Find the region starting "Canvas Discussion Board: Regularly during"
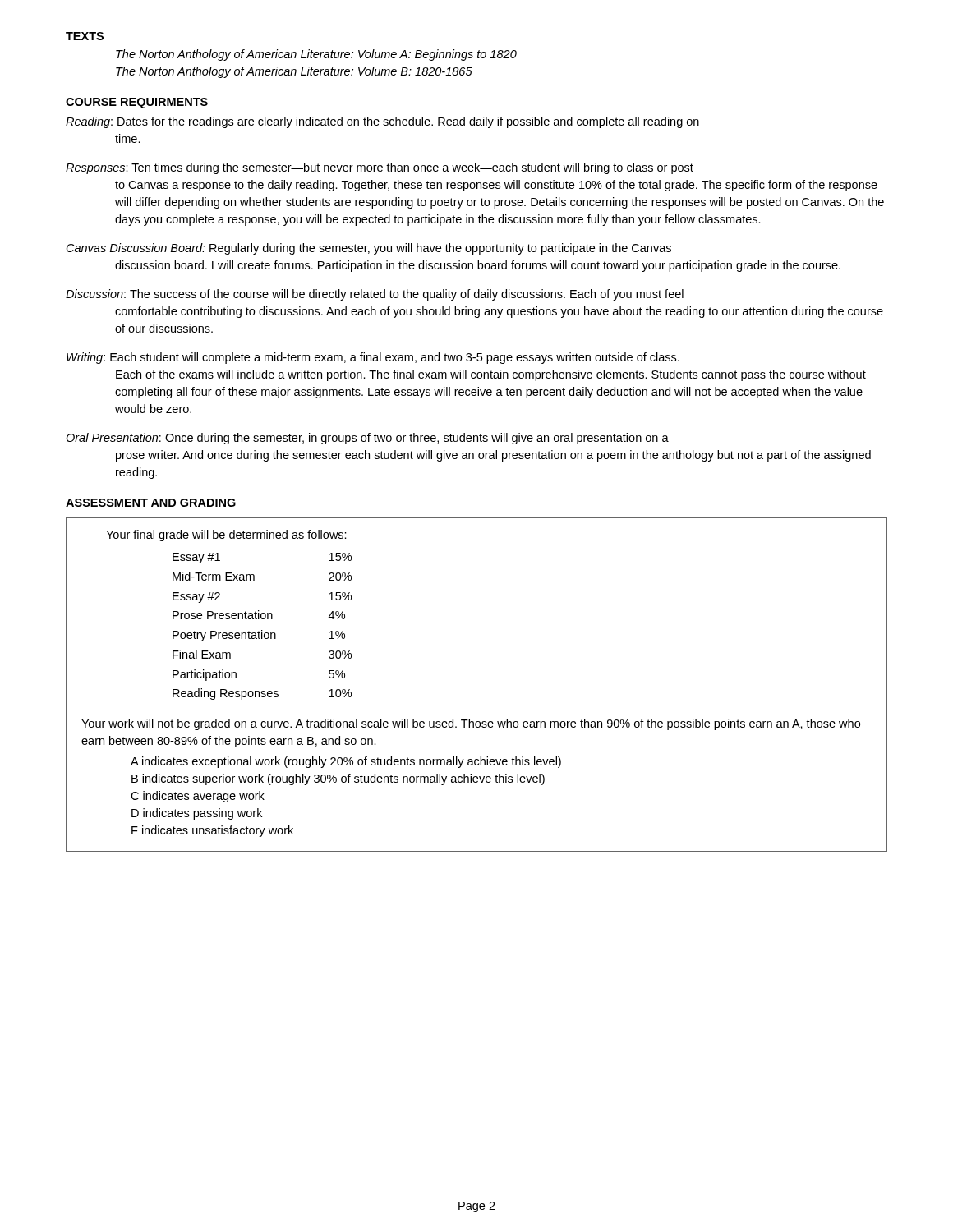The height and width of the screenshot is (1232, 953). 476,258
